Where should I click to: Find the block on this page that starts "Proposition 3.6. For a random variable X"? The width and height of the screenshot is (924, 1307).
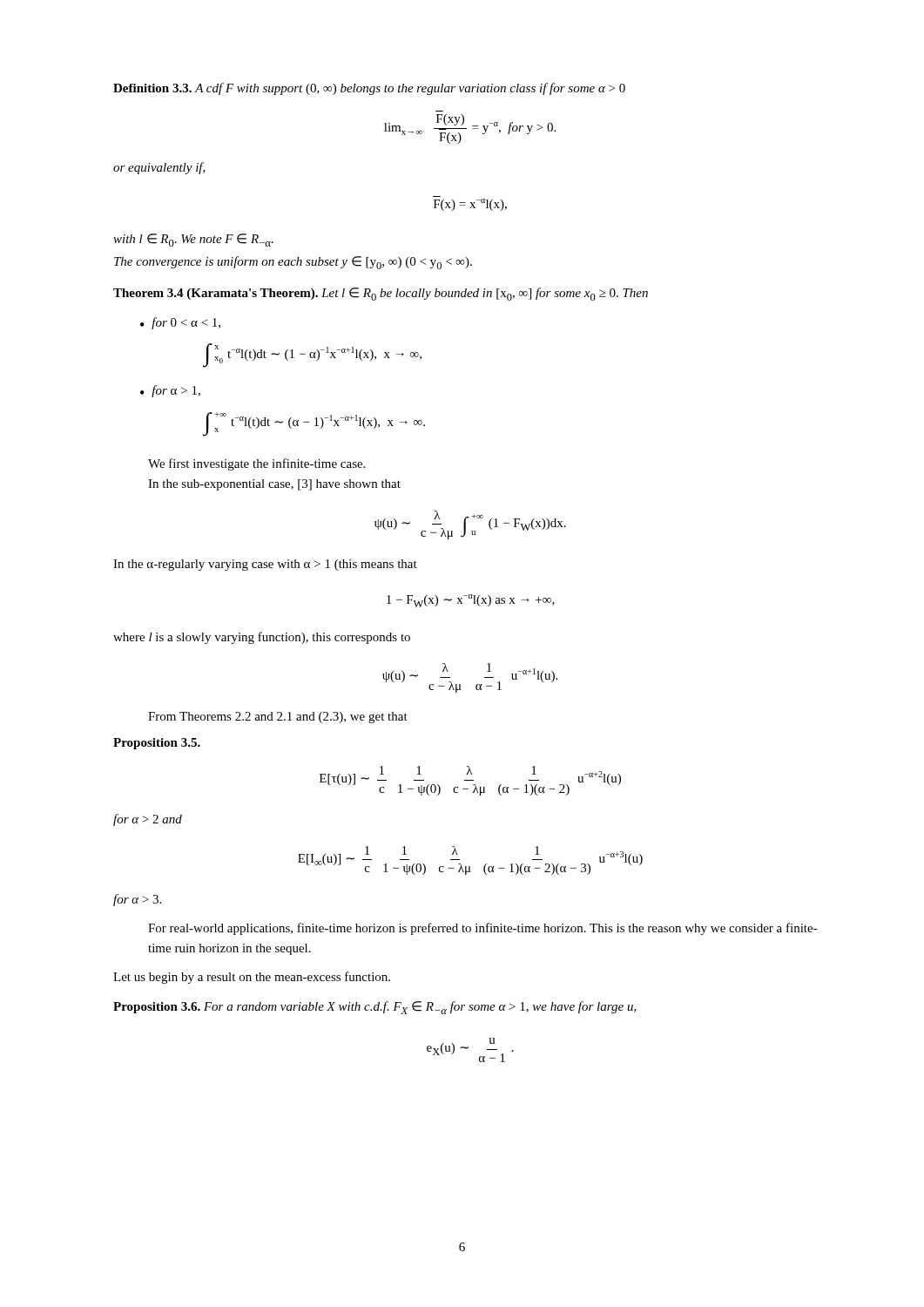375,1008
